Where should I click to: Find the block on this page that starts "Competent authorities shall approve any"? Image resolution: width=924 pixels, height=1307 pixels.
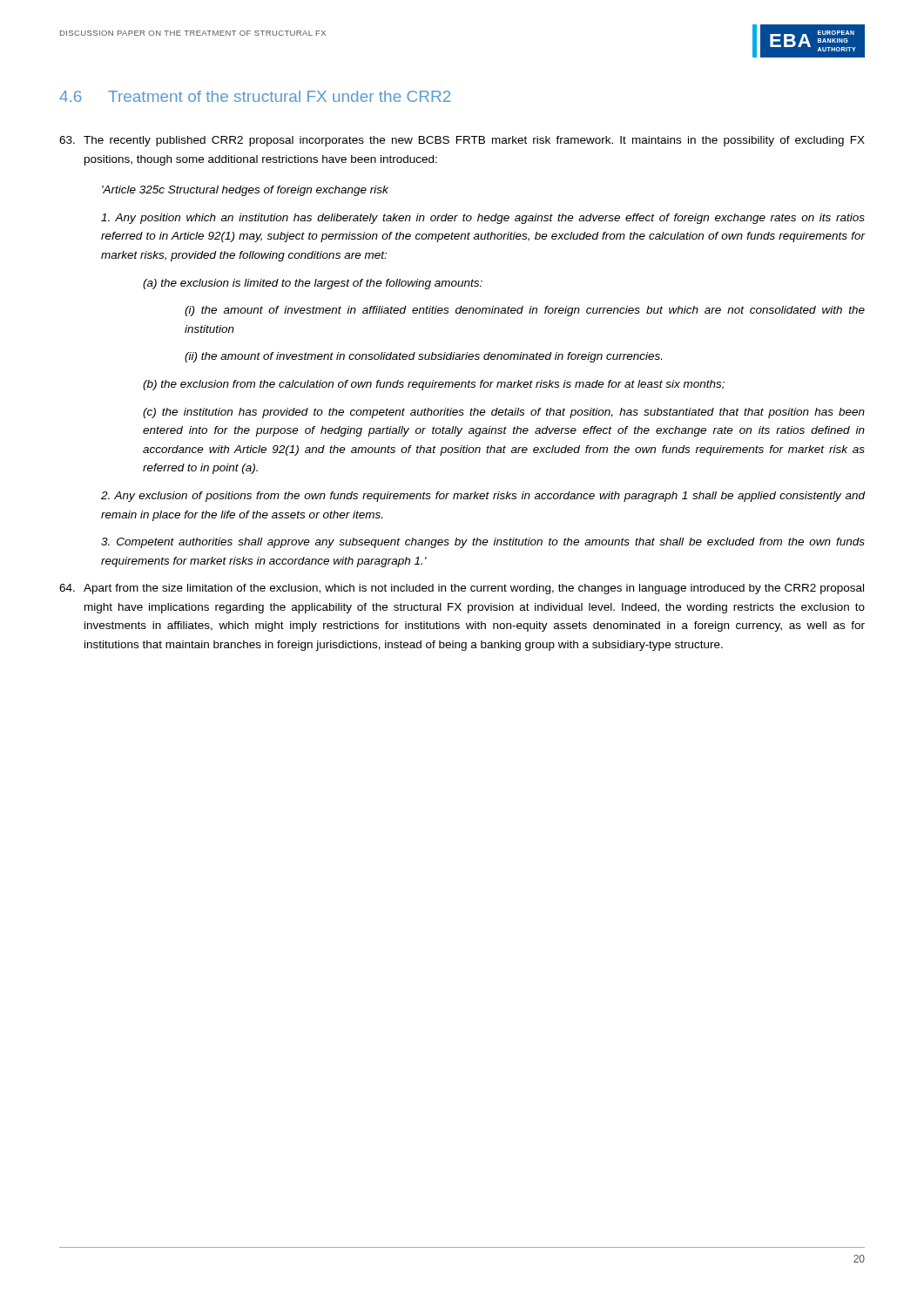click(483, 551)
